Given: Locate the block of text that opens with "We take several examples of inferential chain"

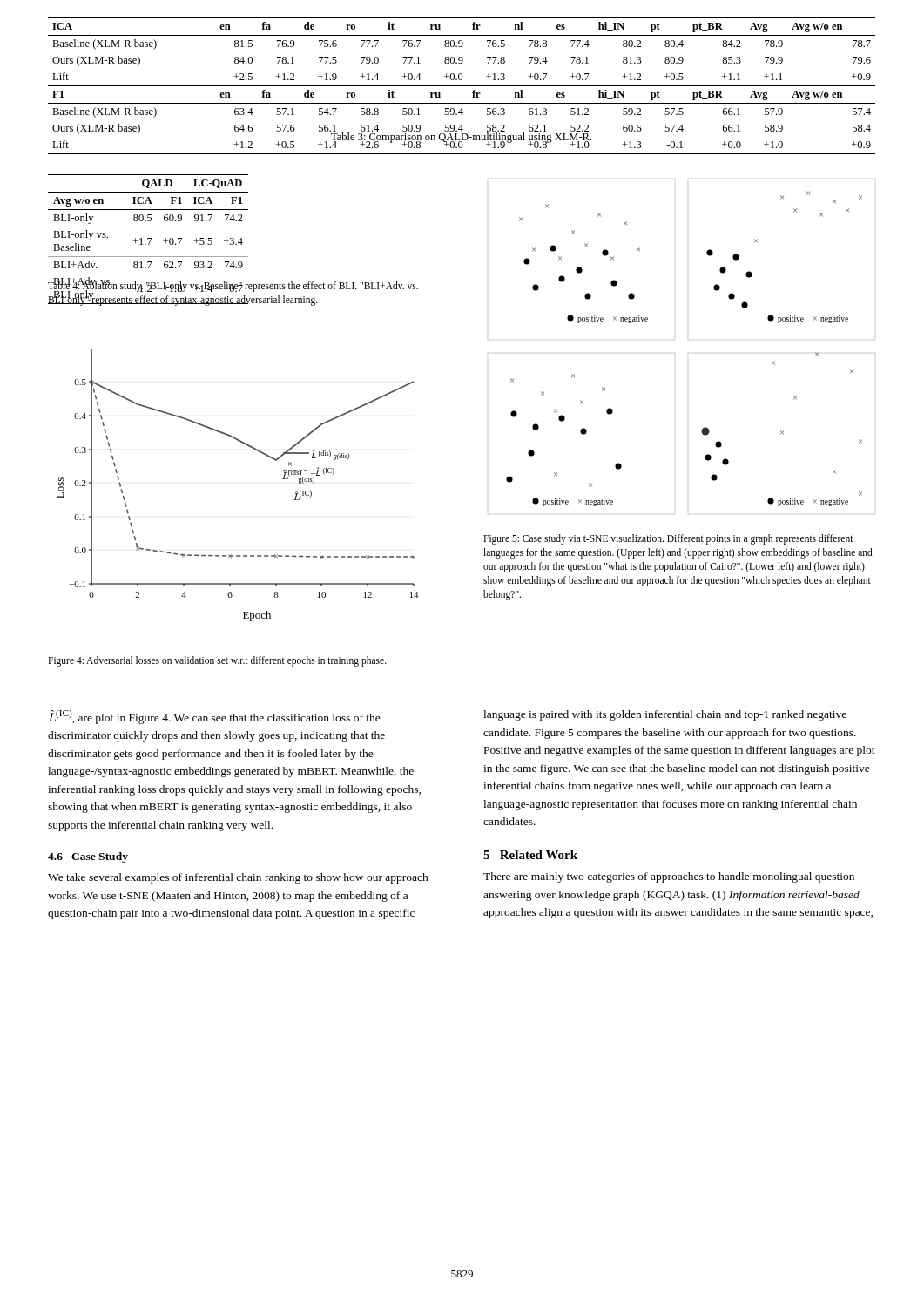Looking at the screenshot, I should [x=238, y=895].
